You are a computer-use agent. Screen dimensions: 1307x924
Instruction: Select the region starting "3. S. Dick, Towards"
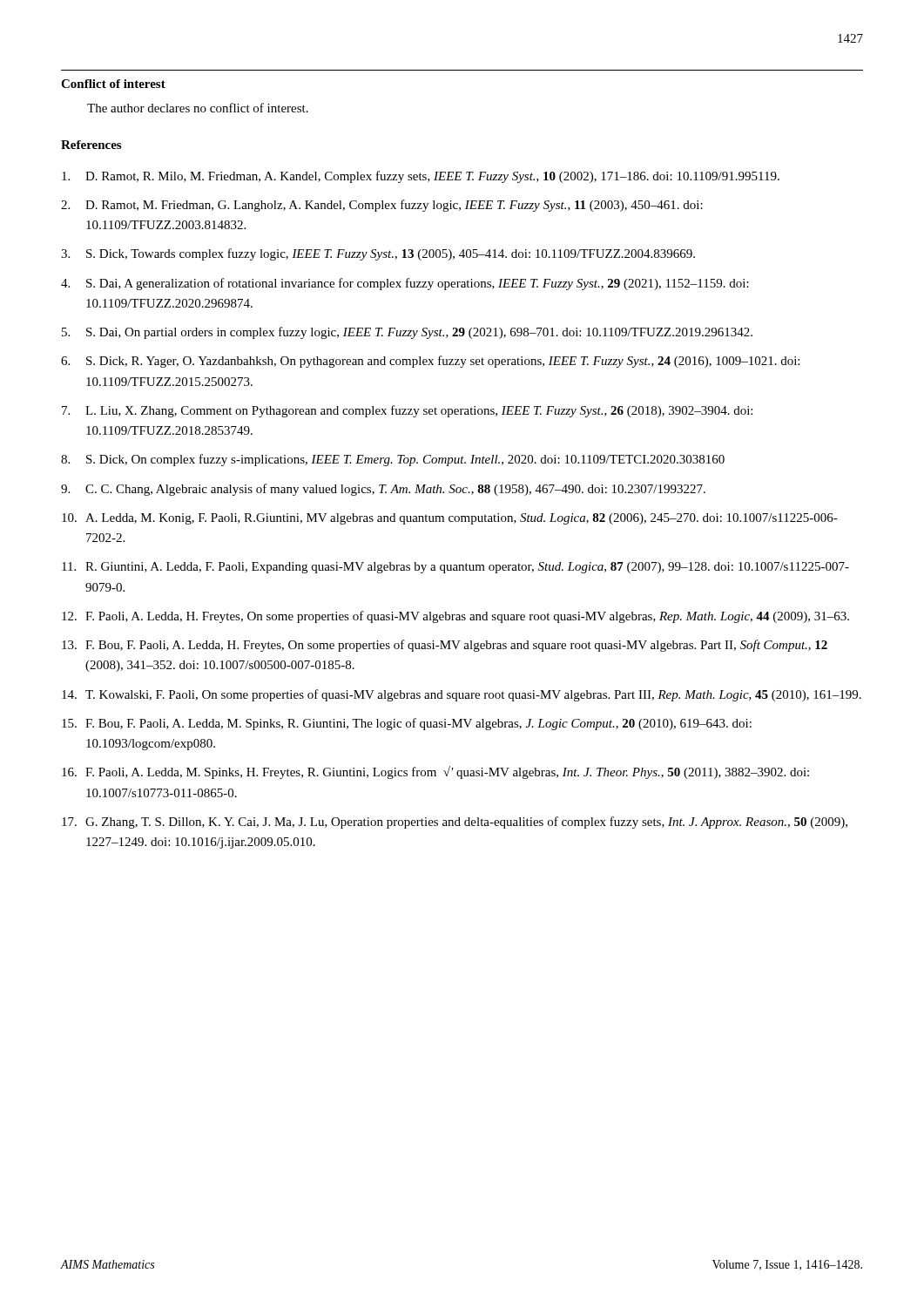click(x=462, y=254)
